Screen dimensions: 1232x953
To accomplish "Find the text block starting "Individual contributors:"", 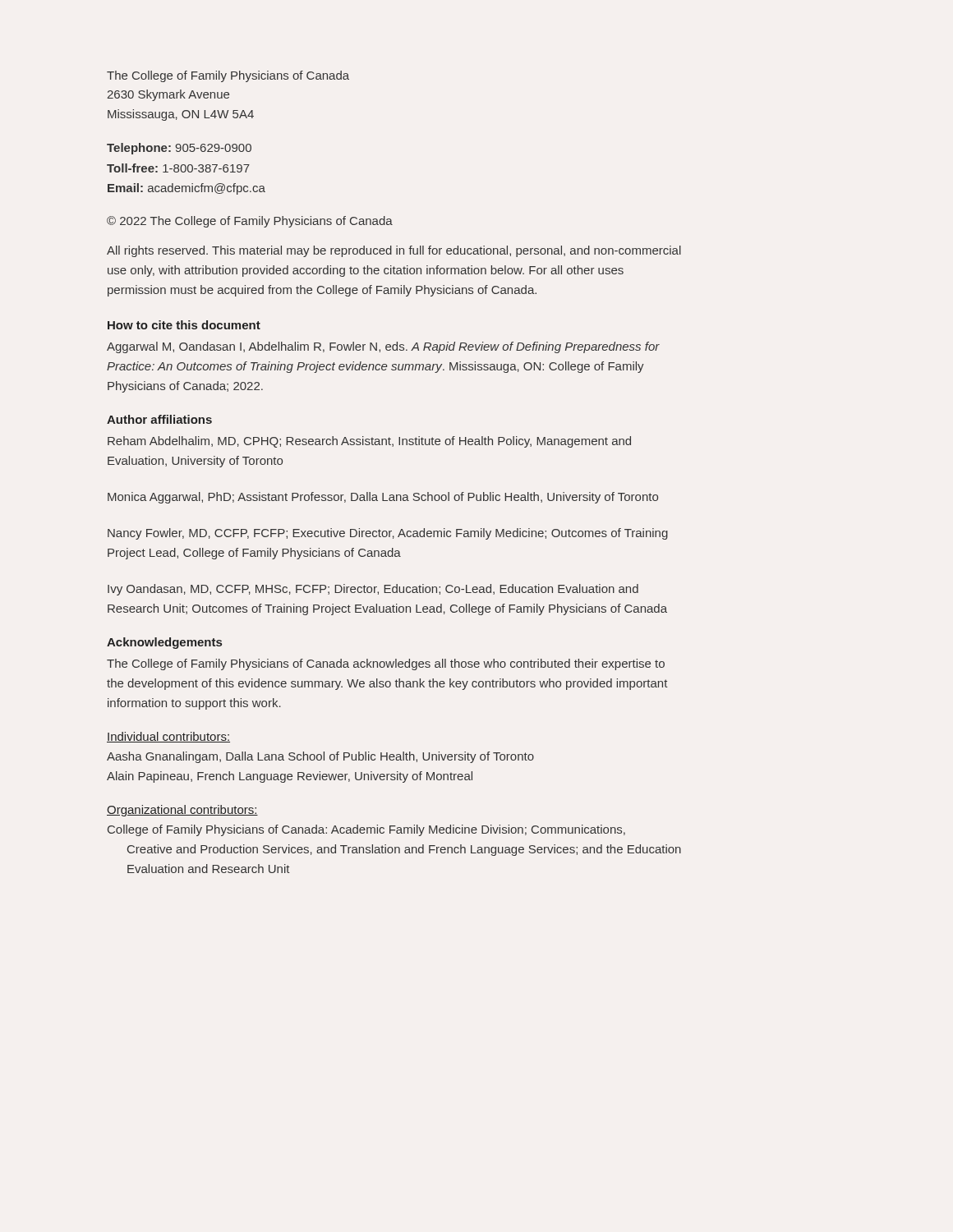I will pos(168,736).
